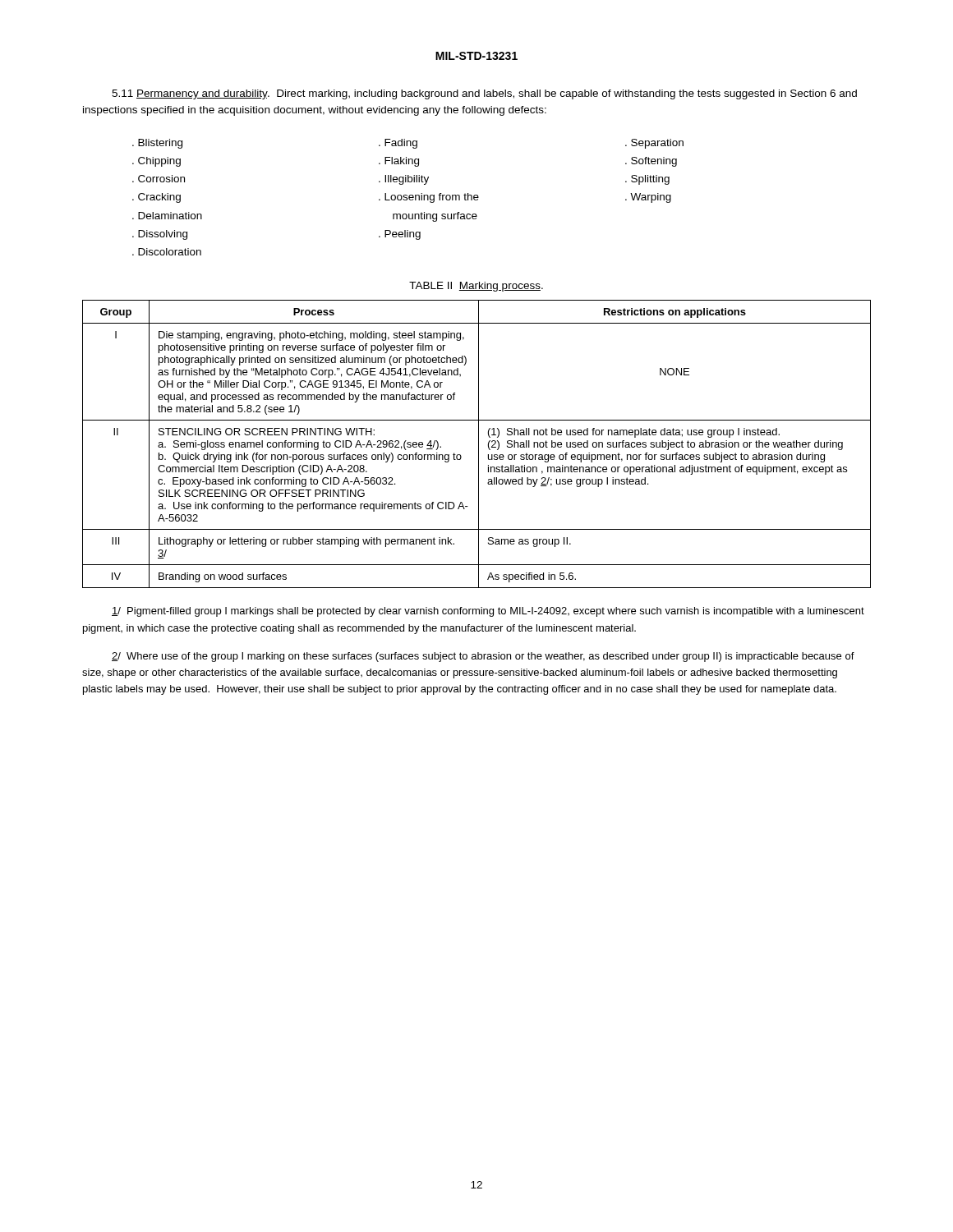Navigate to the passage starting ". Splitting"
953x1232 pixels.
(x=647, y=179)
